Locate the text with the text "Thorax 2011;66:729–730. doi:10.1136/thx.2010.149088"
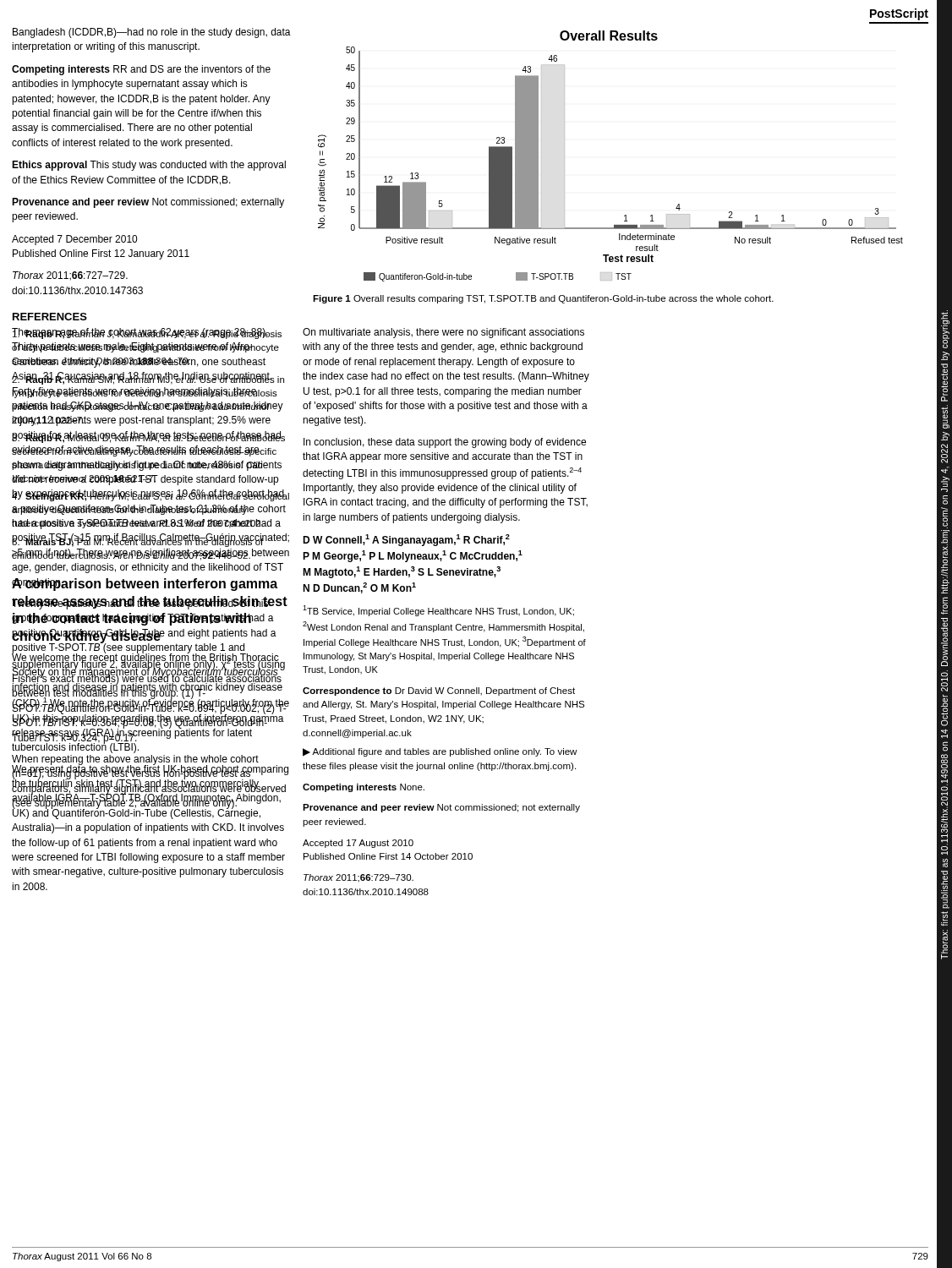Image resolution: width=952 pixels, height=1268 pixels. pos(366,885)
